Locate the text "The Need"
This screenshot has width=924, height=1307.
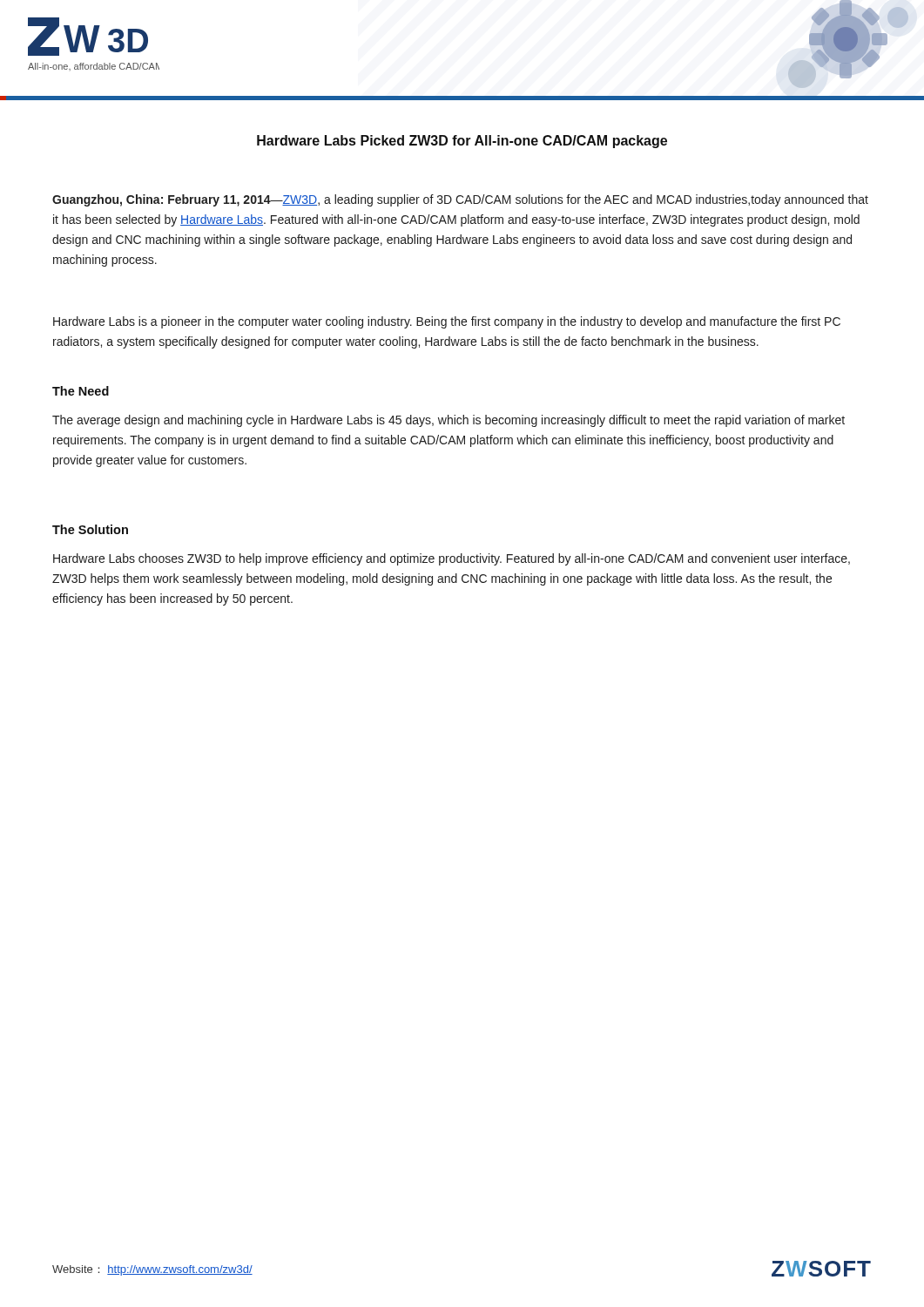point(81,391)
